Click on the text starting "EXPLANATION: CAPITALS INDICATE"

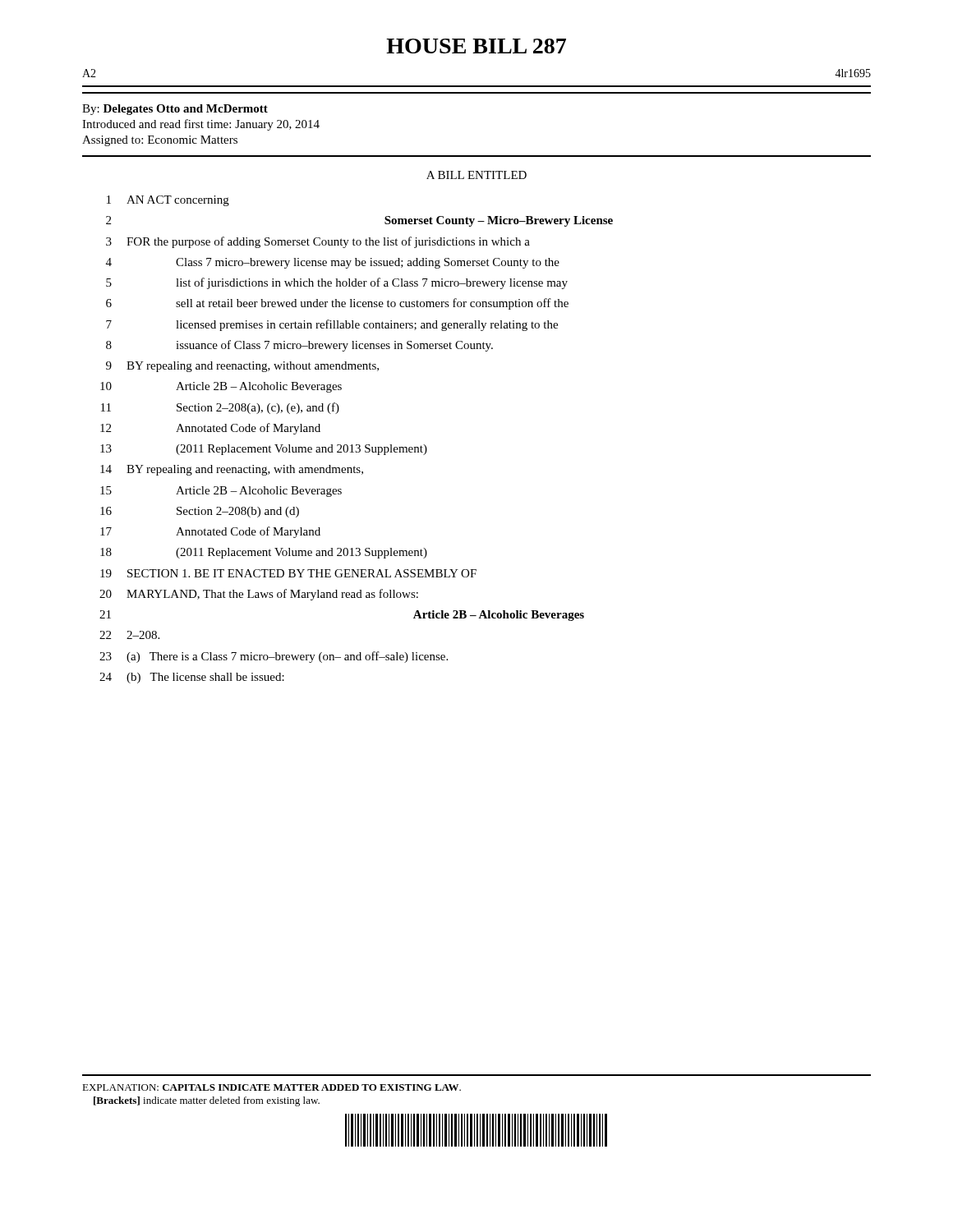point(476,1116)
